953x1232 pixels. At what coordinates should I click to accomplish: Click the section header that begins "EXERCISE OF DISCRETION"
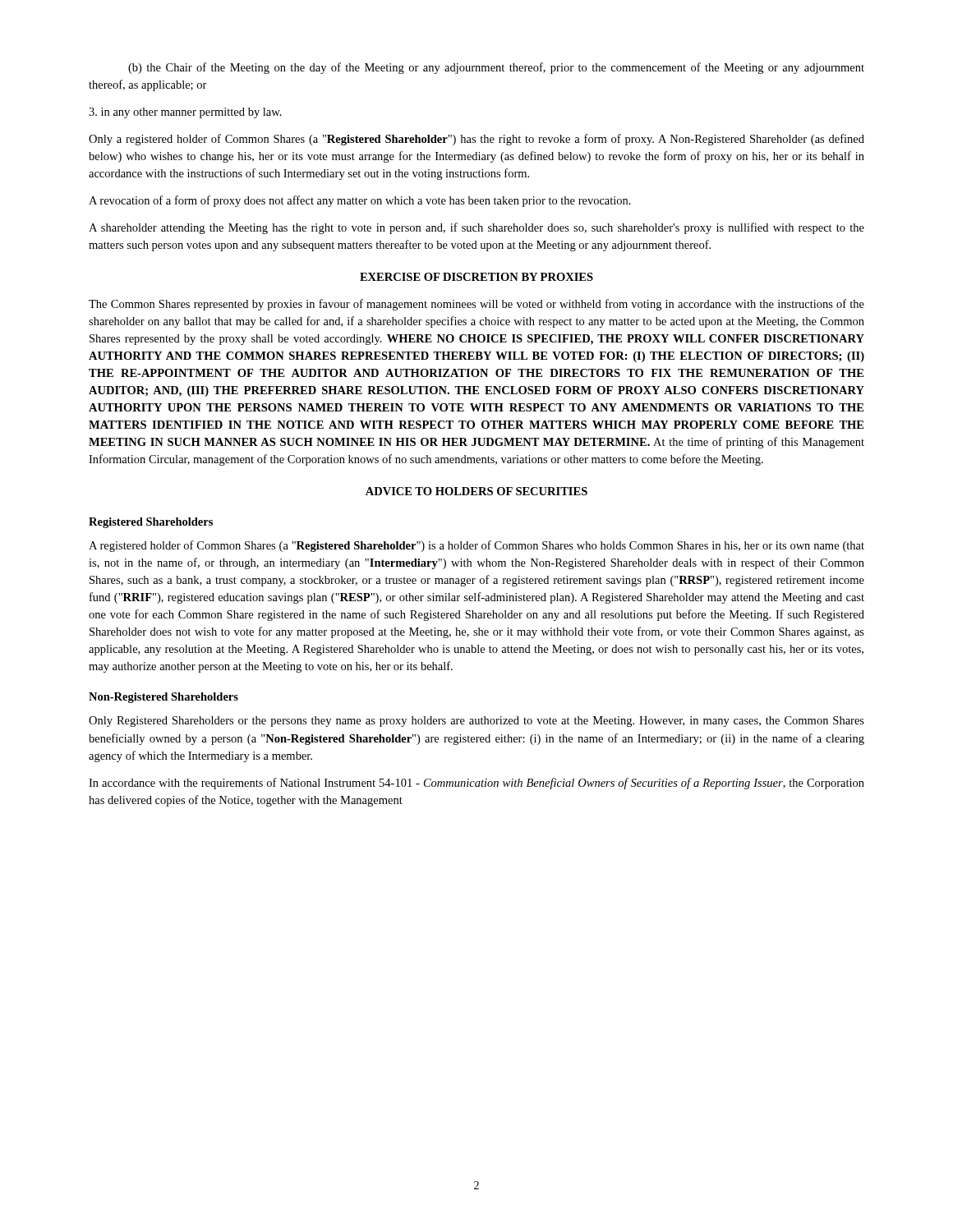(476, 277)
